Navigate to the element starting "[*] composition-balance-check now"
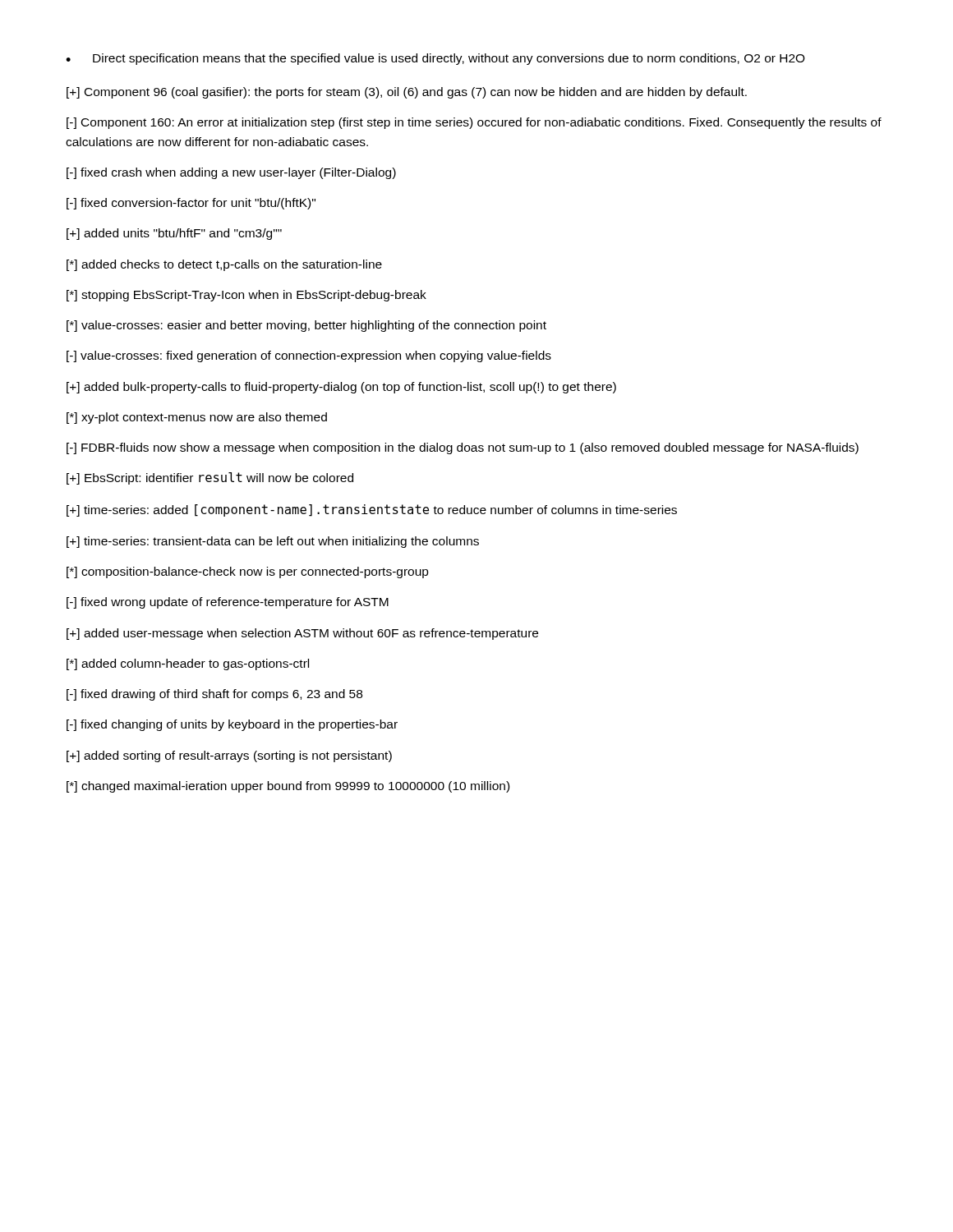This screenshot has height=1232, width=953. (x=247, y=571)
